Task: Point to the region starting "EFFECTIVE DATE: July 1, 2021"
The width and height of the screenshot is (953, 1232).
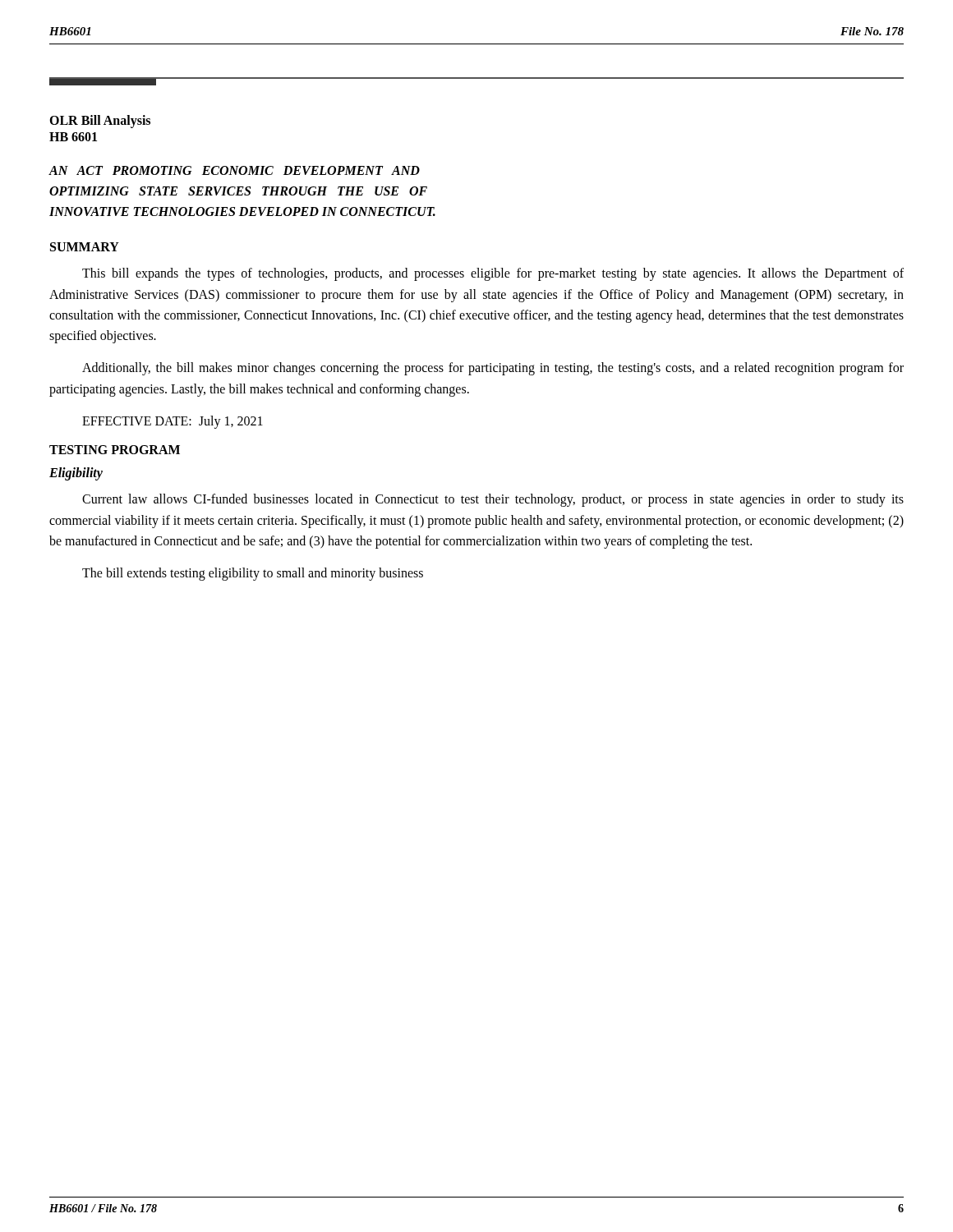Action: click(173, 421)
